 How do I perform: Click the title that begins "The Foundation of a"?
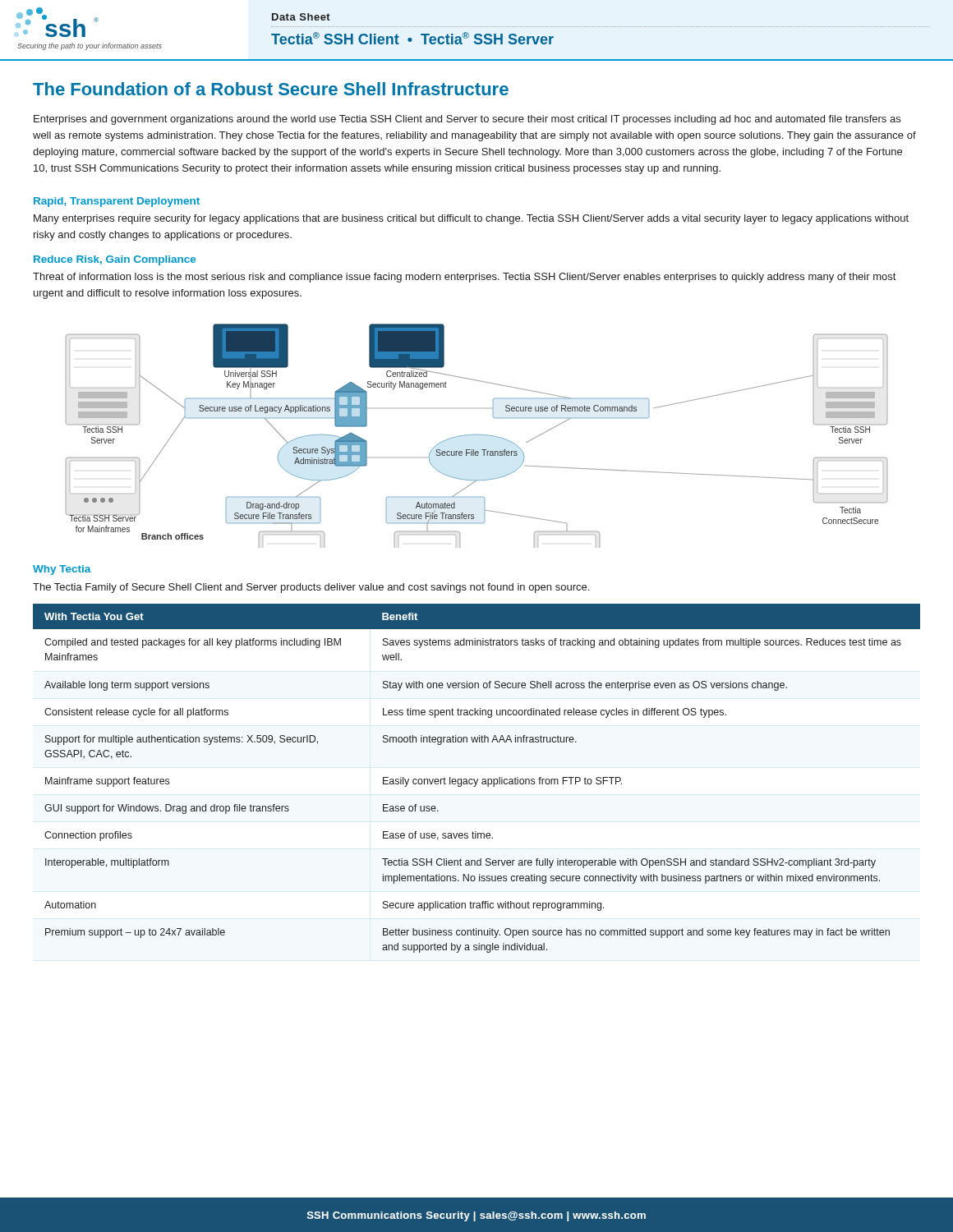271,89
